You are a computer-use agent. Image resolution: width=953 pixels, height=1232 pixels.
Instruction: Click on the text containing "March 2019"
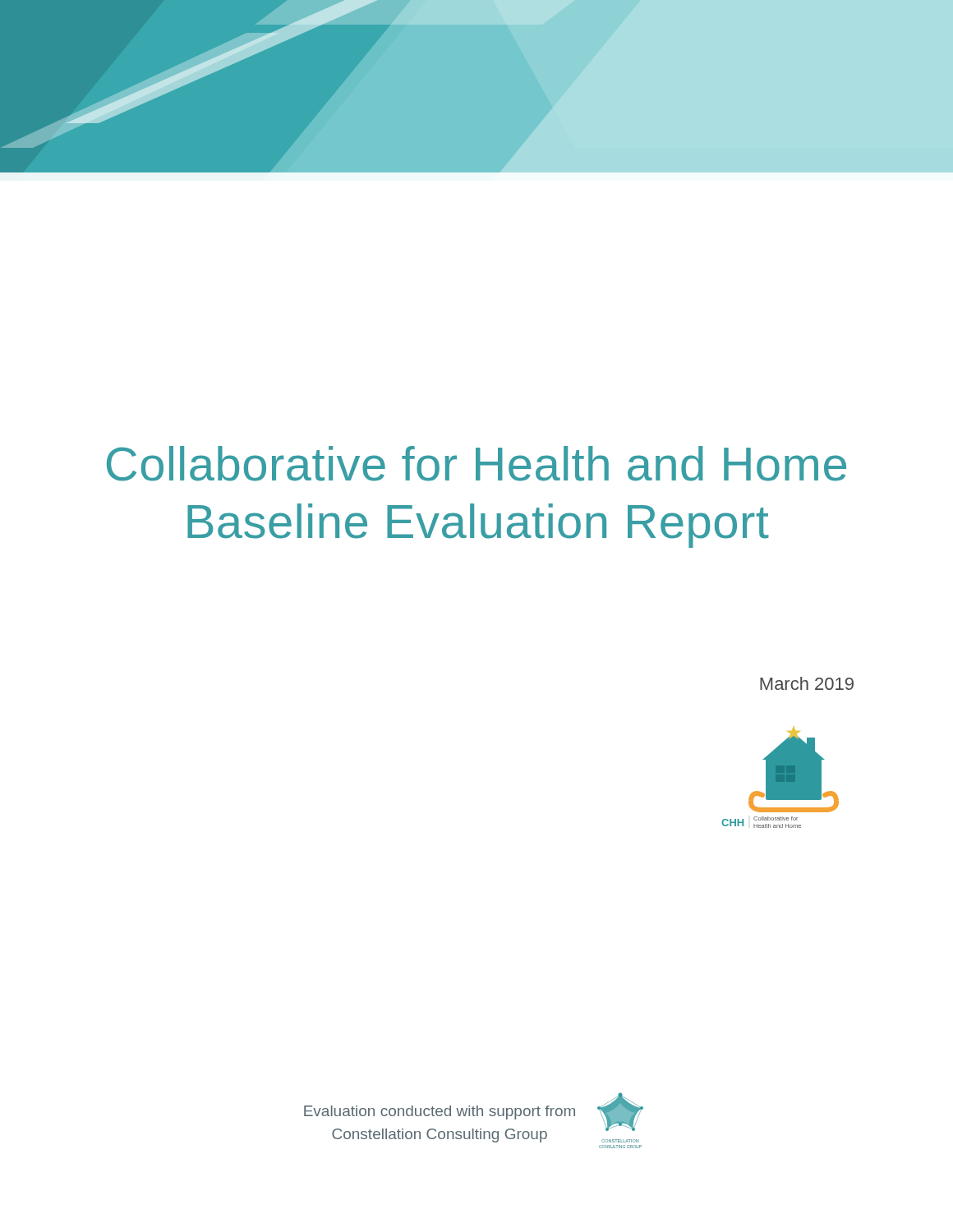(x=807, y=684)
